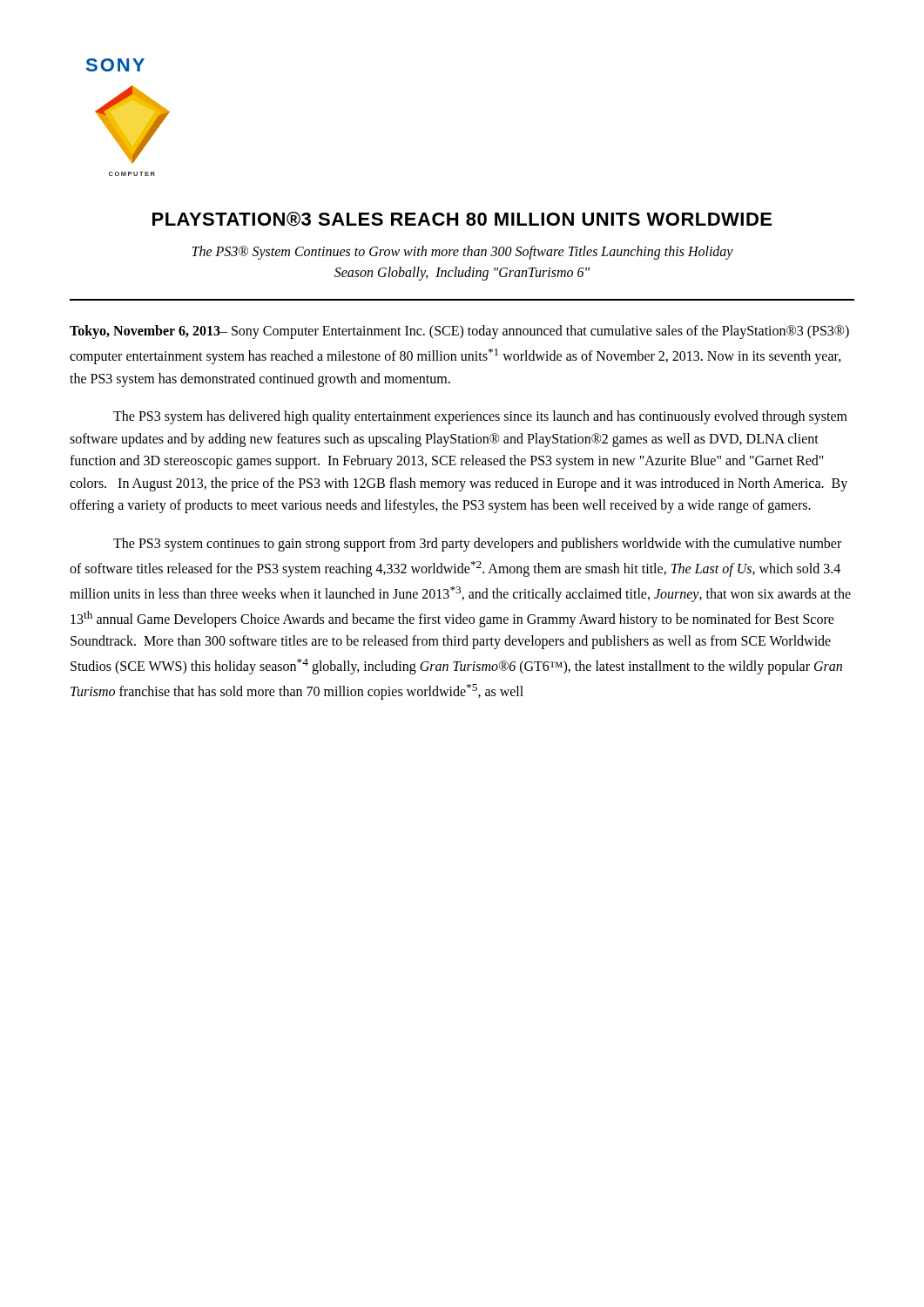Locate the block of text that opens with "The PS3® System"
This screenshot has height=1307, width=924.
click(x=462, y=262)
